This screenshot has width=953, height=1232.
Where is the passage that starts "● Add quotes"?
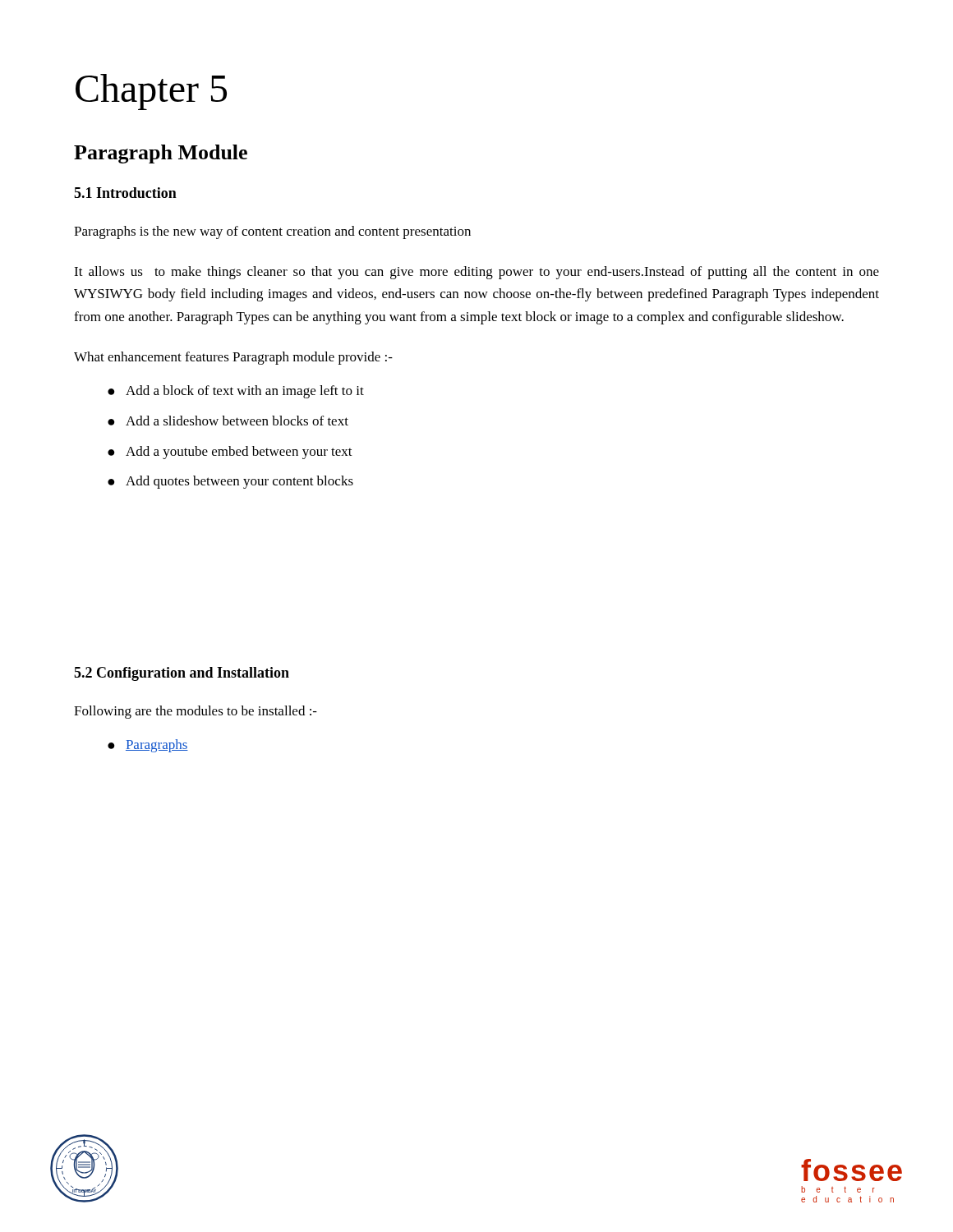click(230, 482)
